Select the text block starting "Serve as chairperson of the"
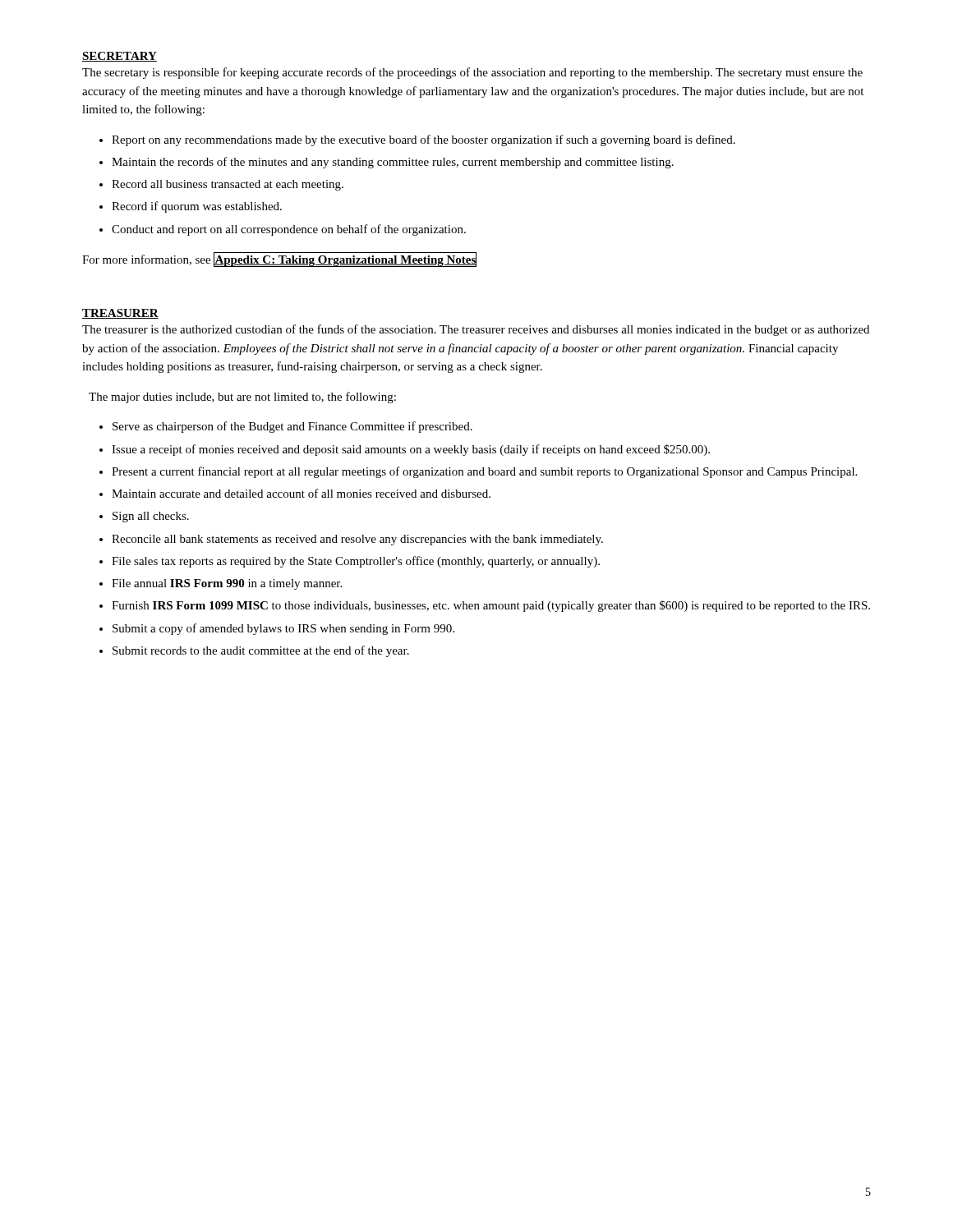The image size is (953, 1232). click(x=292, y=426)
